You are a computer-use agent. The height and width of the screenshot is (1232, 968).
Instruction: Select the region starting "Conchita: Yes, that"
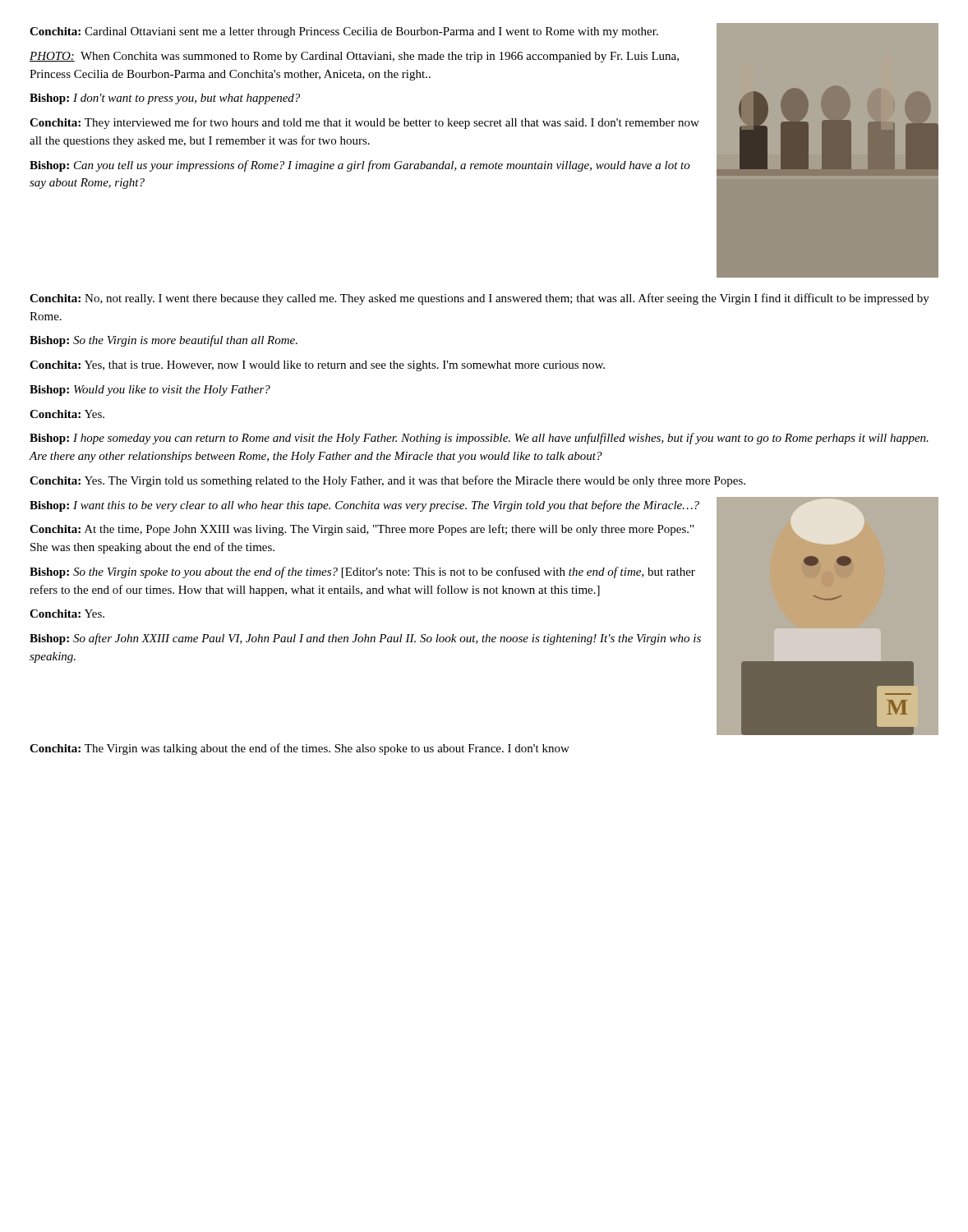pos(484,365)
